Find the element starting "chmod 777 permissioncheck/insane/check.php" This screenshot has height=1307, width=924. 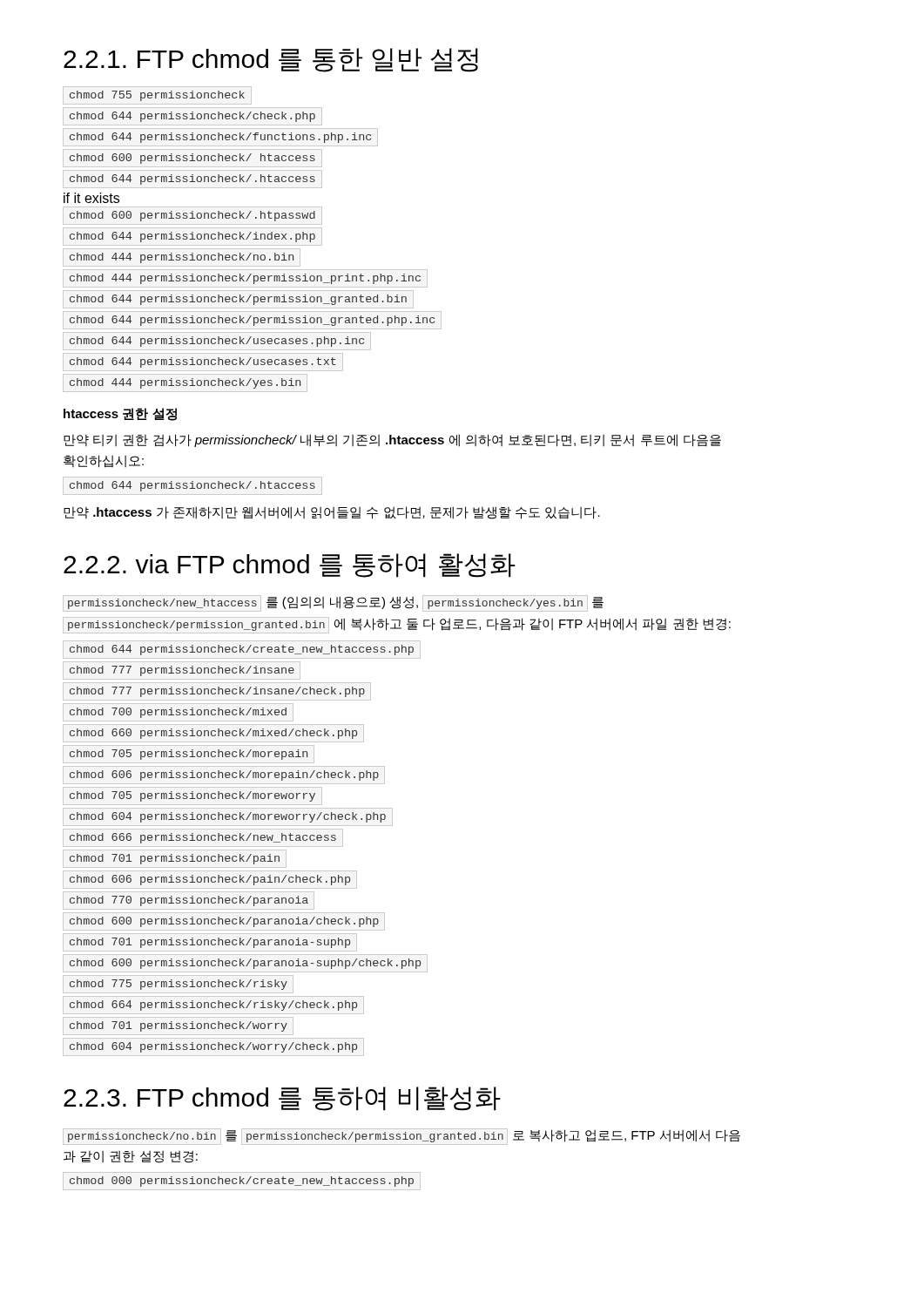pos(217,691)
